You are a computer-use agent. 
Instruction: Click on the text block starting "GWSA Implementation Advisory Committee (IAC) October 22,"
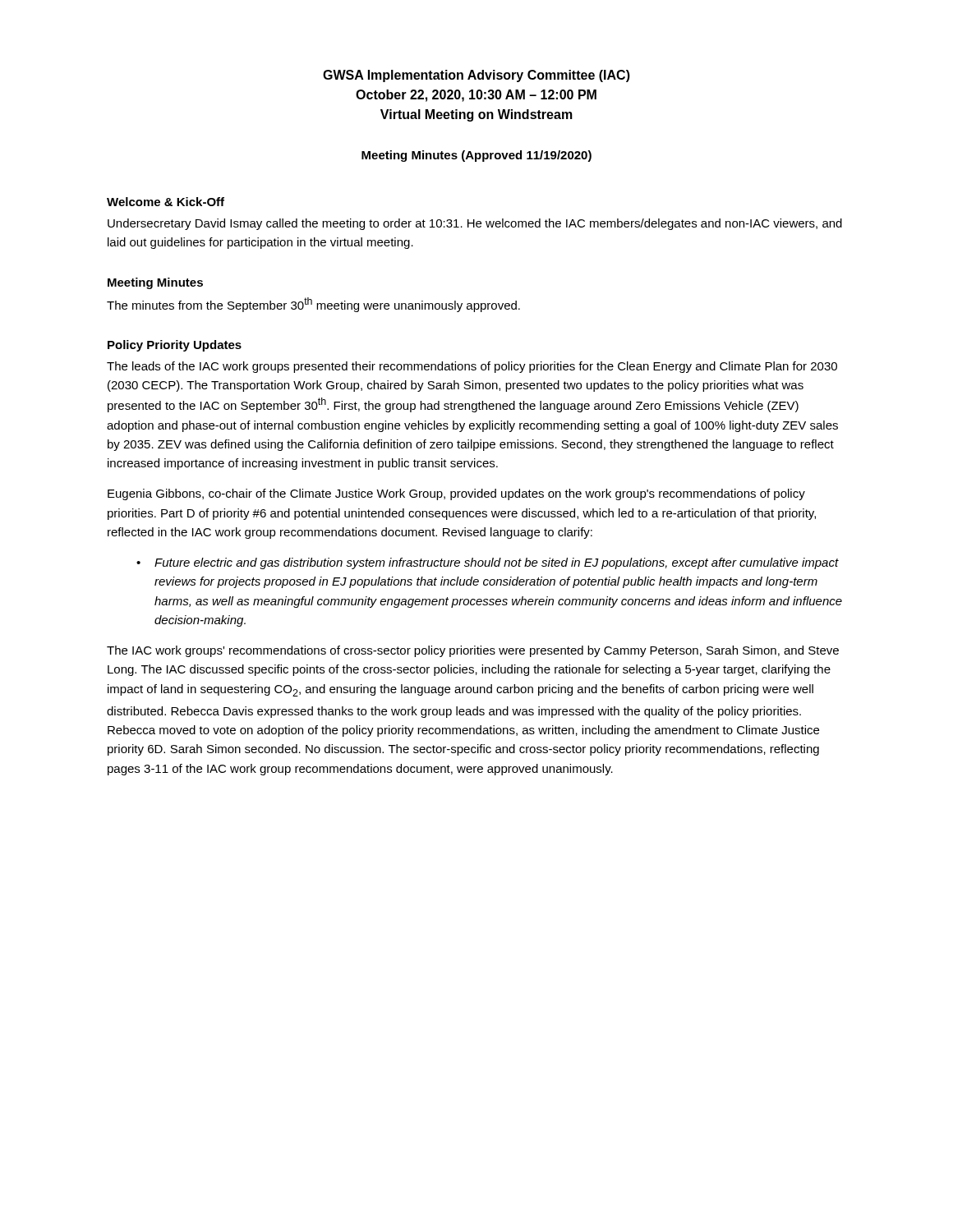476,95
